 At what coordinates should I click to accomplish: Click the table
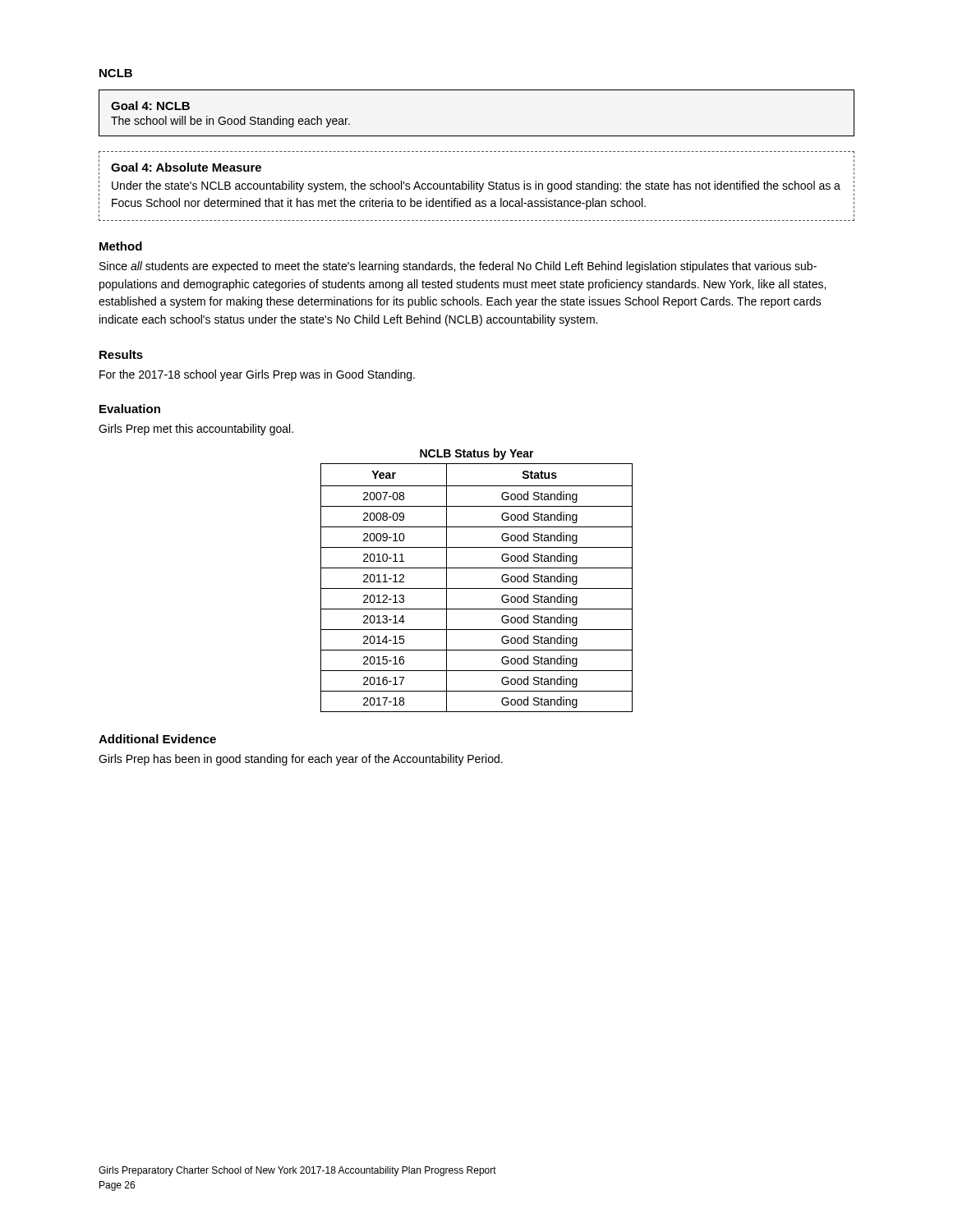pyautogui.click(x=476, y=588)
